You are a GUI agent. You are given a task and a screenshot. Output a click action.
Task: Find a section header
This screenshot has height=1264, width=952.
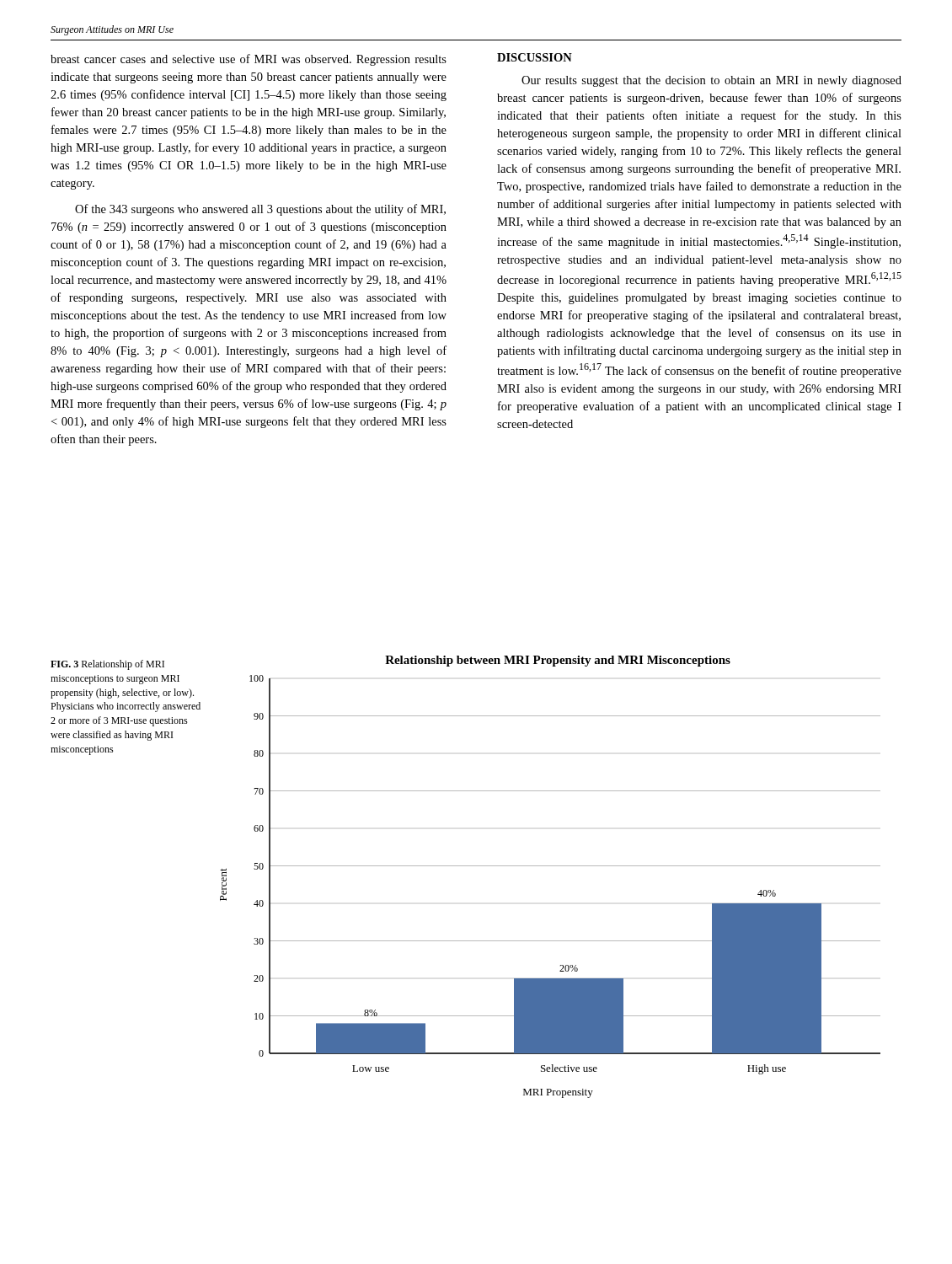tap(534, 57)
